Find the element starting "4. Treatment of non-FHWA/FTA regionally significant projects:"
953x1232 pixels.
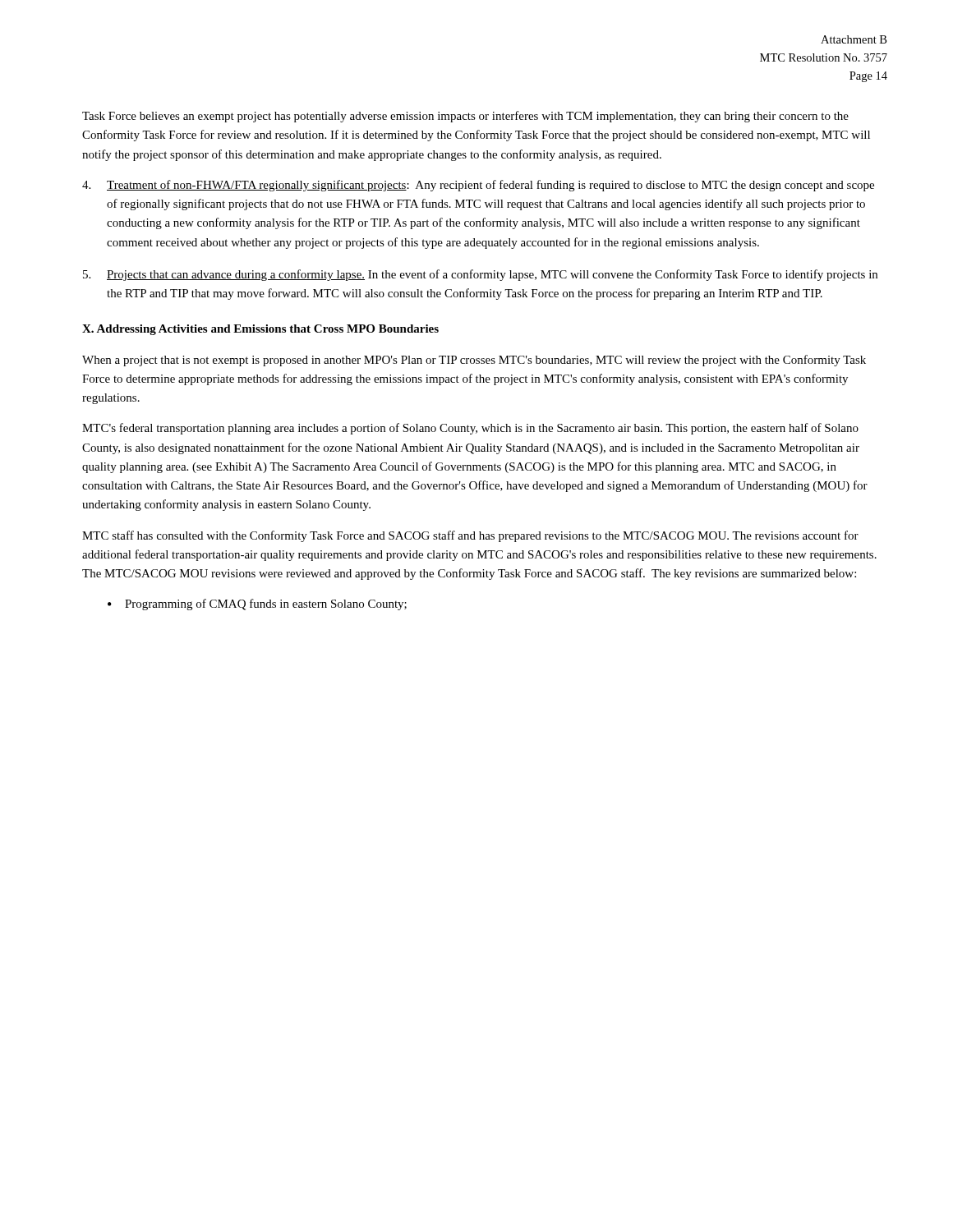point(485,214)
